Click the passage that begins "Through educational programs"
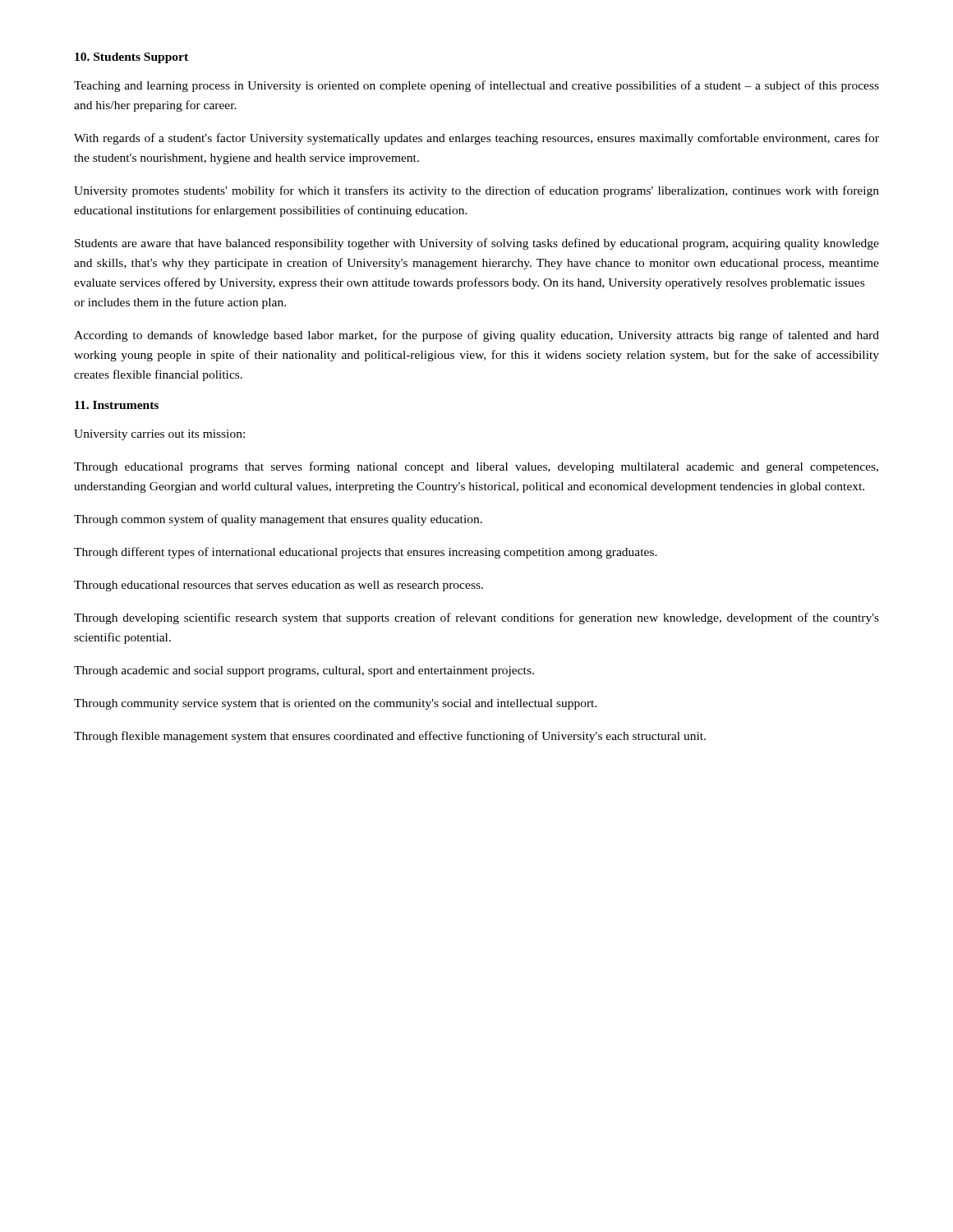The width and height of the screenshot is (953, 1232). click(476, 476)
